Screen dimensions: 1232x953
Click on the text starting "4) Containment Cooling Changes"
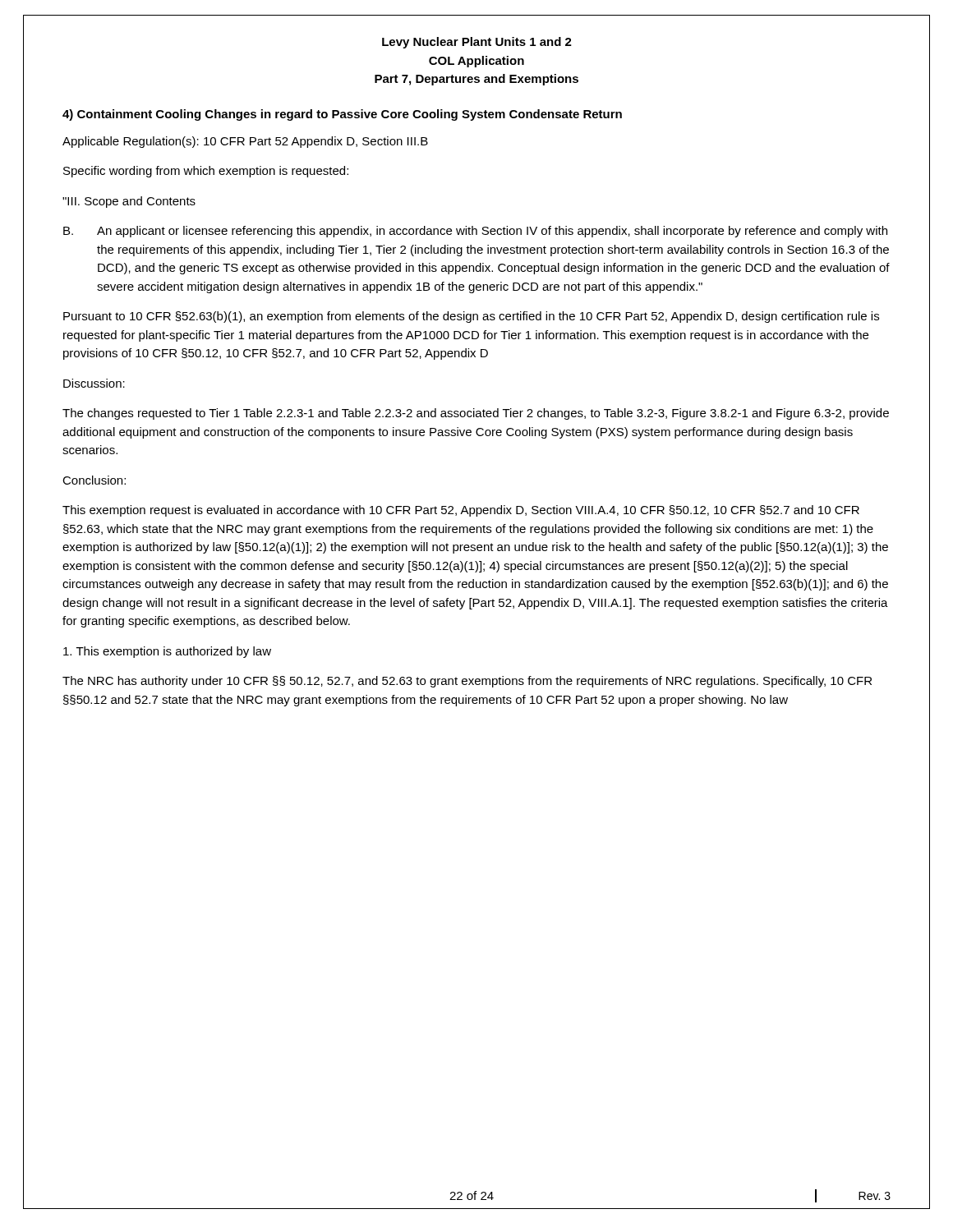[x=343, y=113]
